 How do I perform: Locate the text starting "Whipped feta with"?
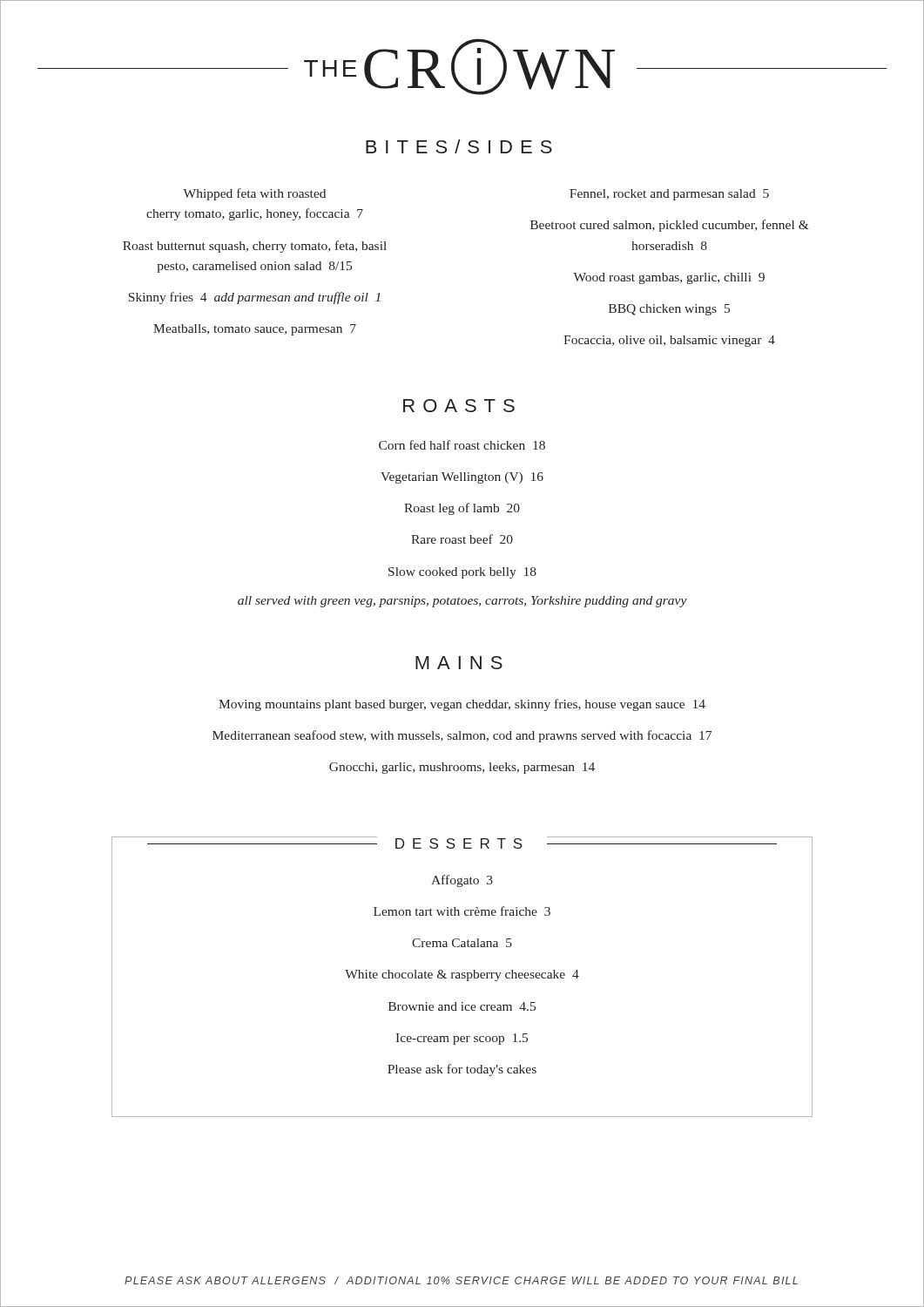click(x=255, y=203)
